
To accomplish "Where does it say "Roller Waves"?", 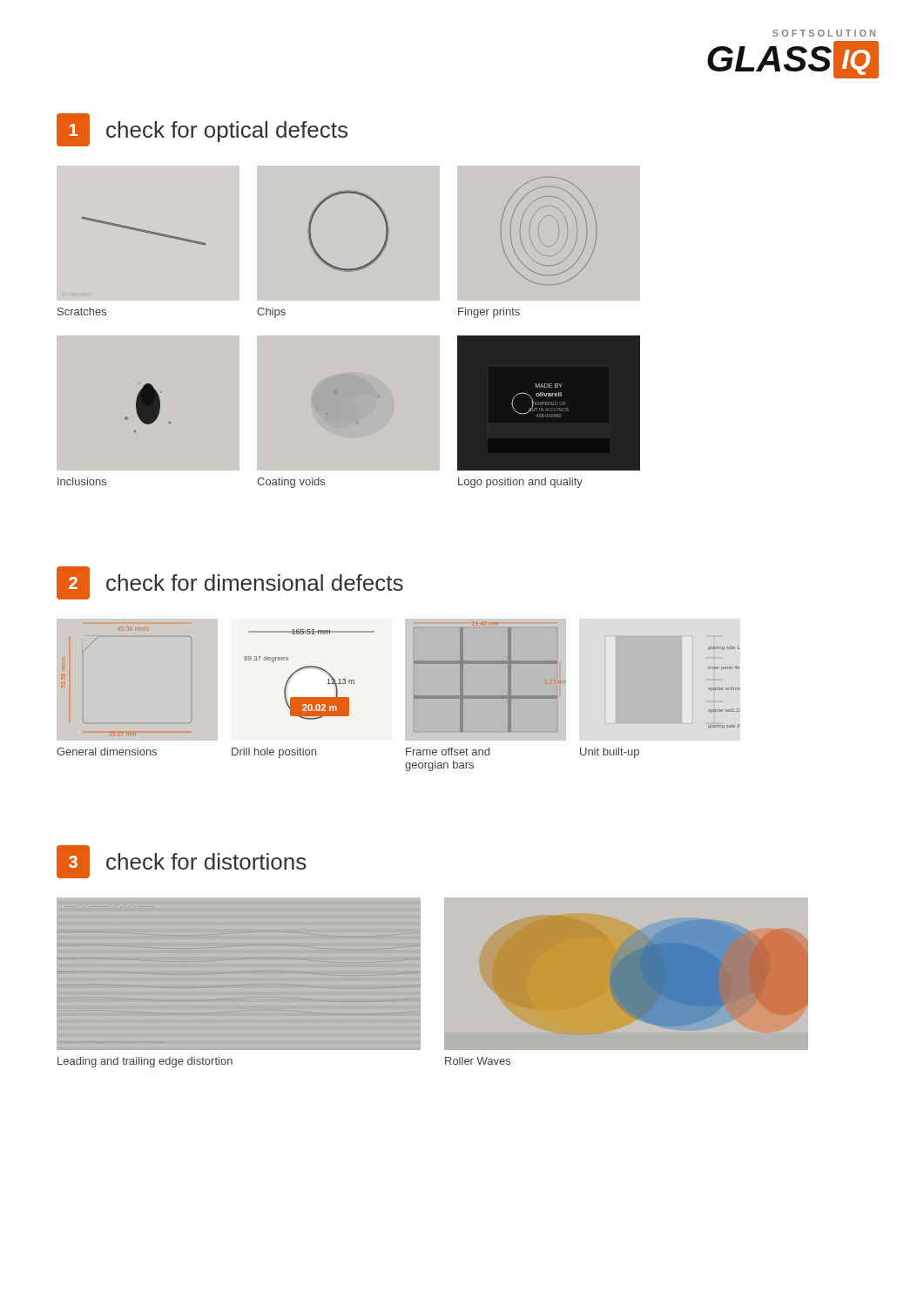I will coord(478,1061).
